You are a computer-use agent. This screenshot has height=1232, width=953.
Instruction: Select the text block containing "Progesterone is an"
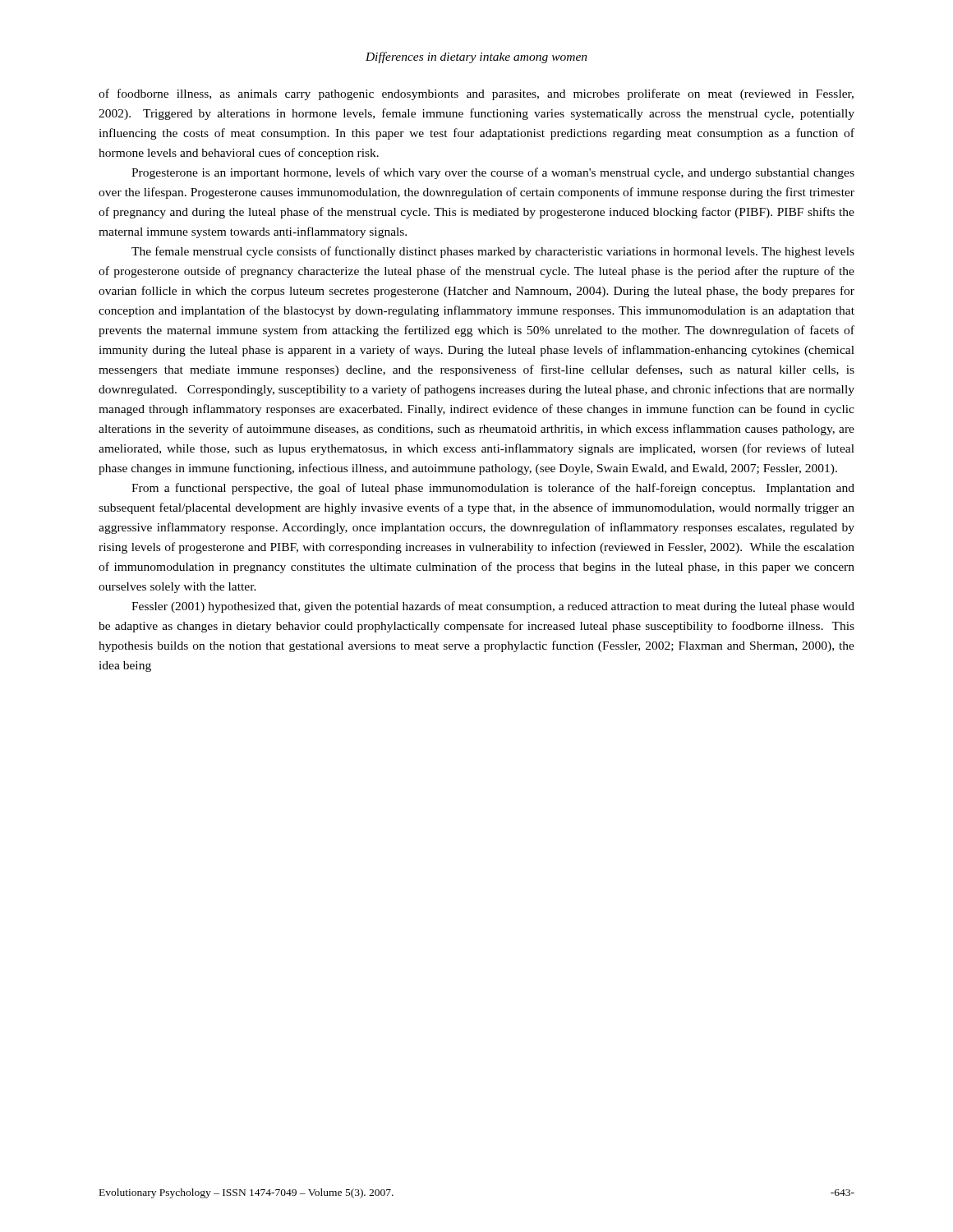pyautogui.click(x=476, y=202)
